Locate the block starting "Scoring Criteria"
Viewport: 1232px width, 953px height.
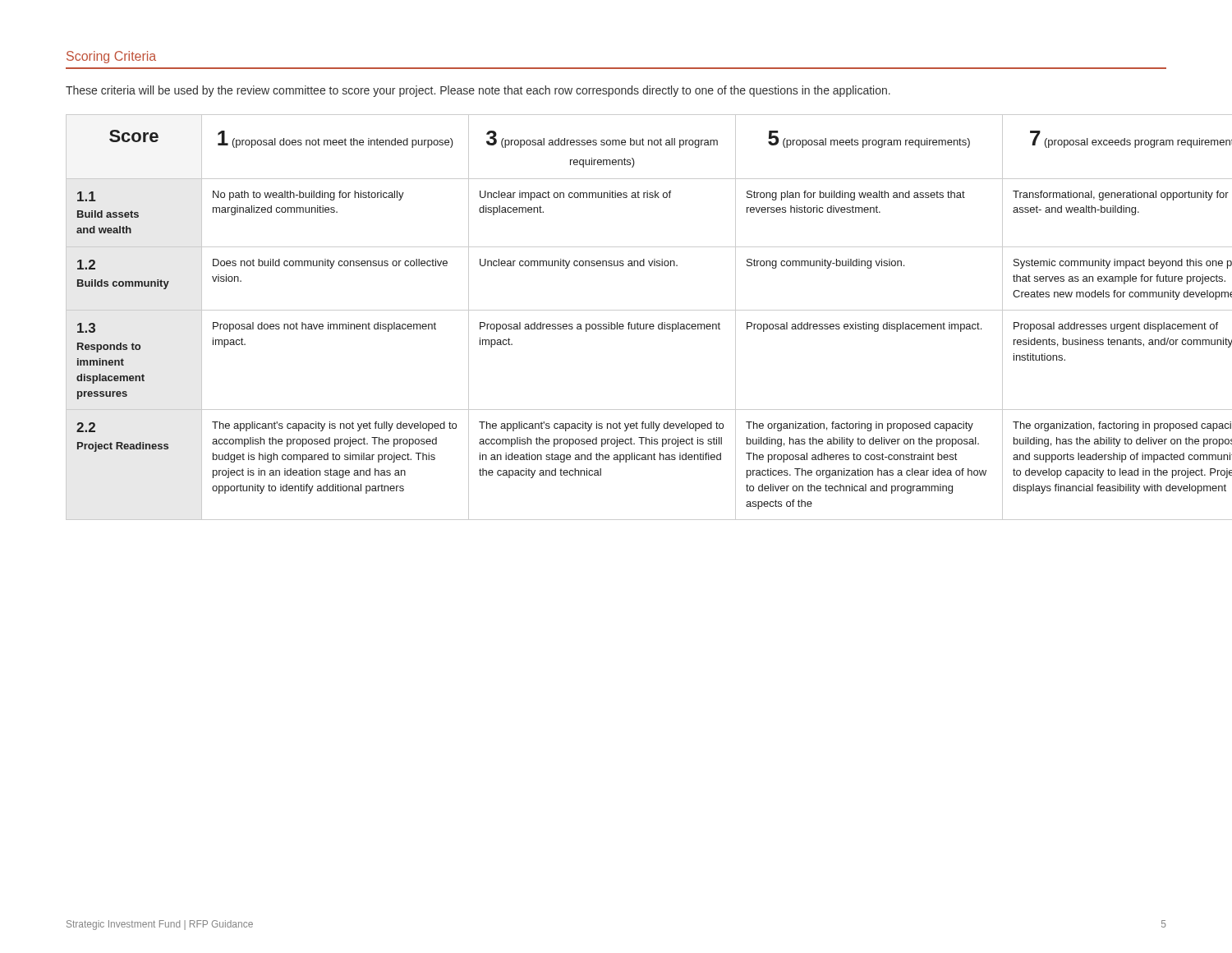(x=111, y=56)
